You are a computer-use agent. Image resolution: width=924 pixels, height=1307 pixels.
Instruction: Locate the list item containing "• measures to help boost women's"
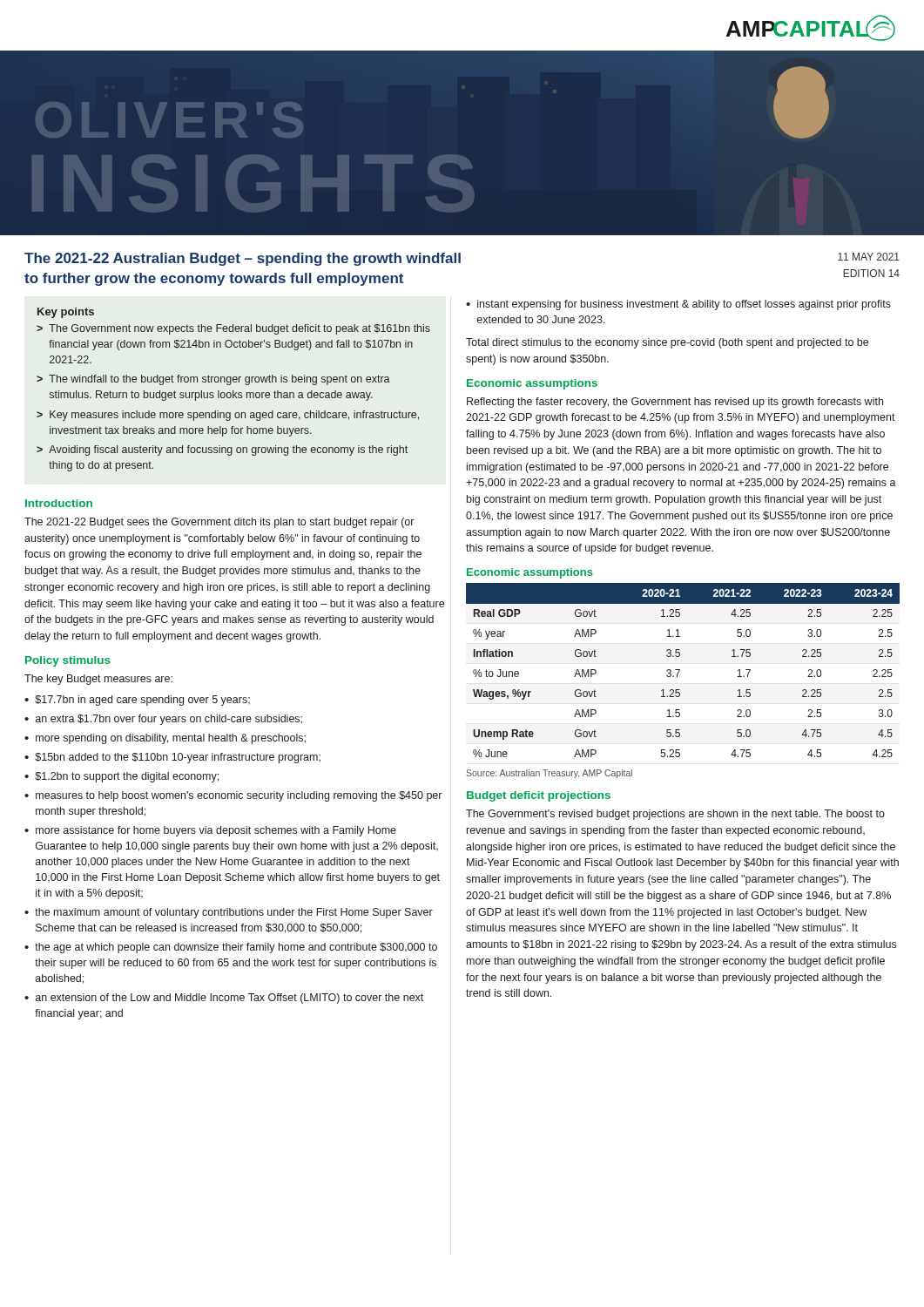[235, 803]
